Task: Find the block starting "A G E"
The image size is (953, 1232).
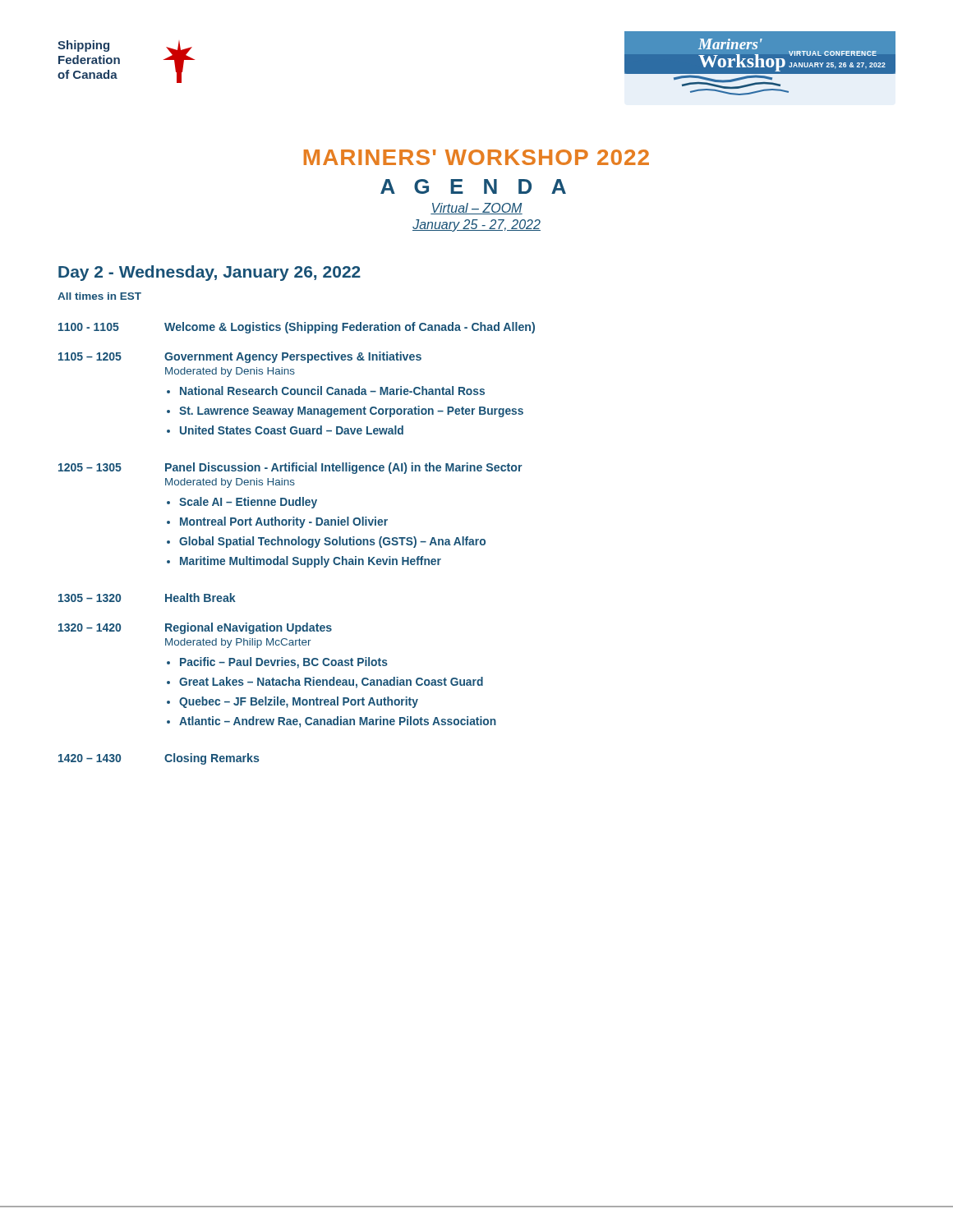Action: [476, 186]
